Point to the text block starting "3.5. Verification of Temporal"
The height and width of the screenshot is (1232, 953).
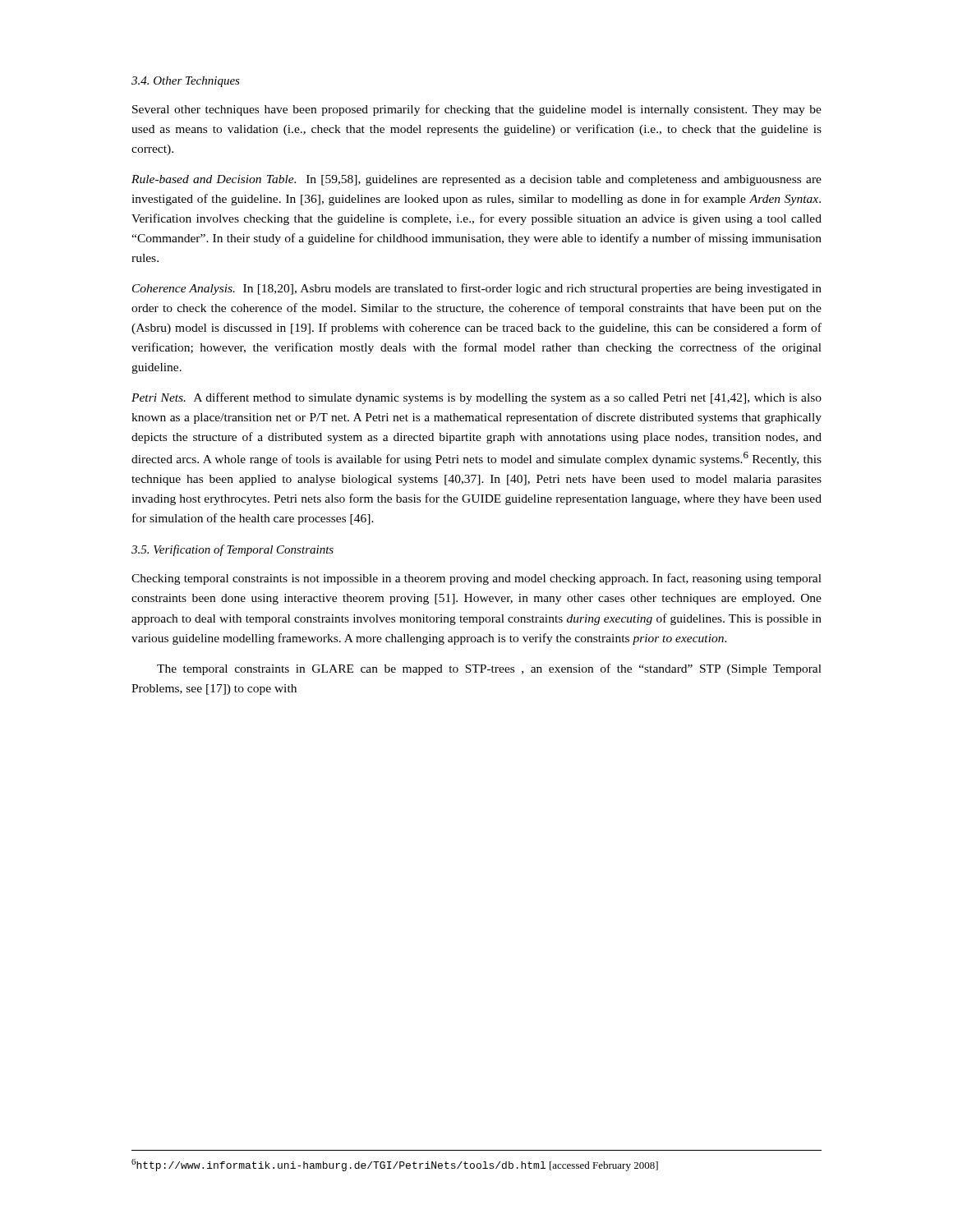(x=233, y=550)
